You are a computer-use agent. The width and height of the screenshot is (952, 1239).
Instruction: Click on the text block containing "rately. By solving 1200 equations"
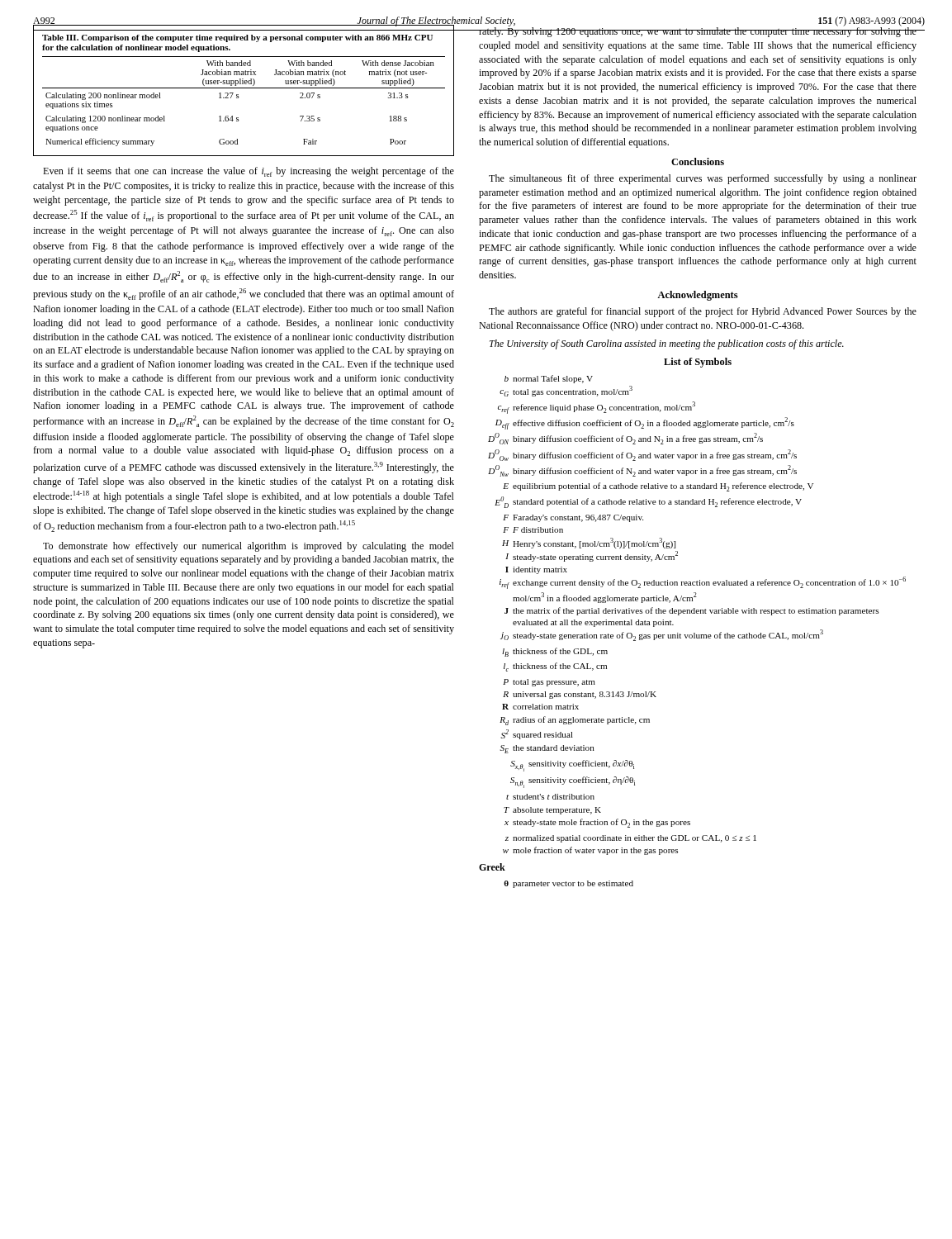(698, 87)
